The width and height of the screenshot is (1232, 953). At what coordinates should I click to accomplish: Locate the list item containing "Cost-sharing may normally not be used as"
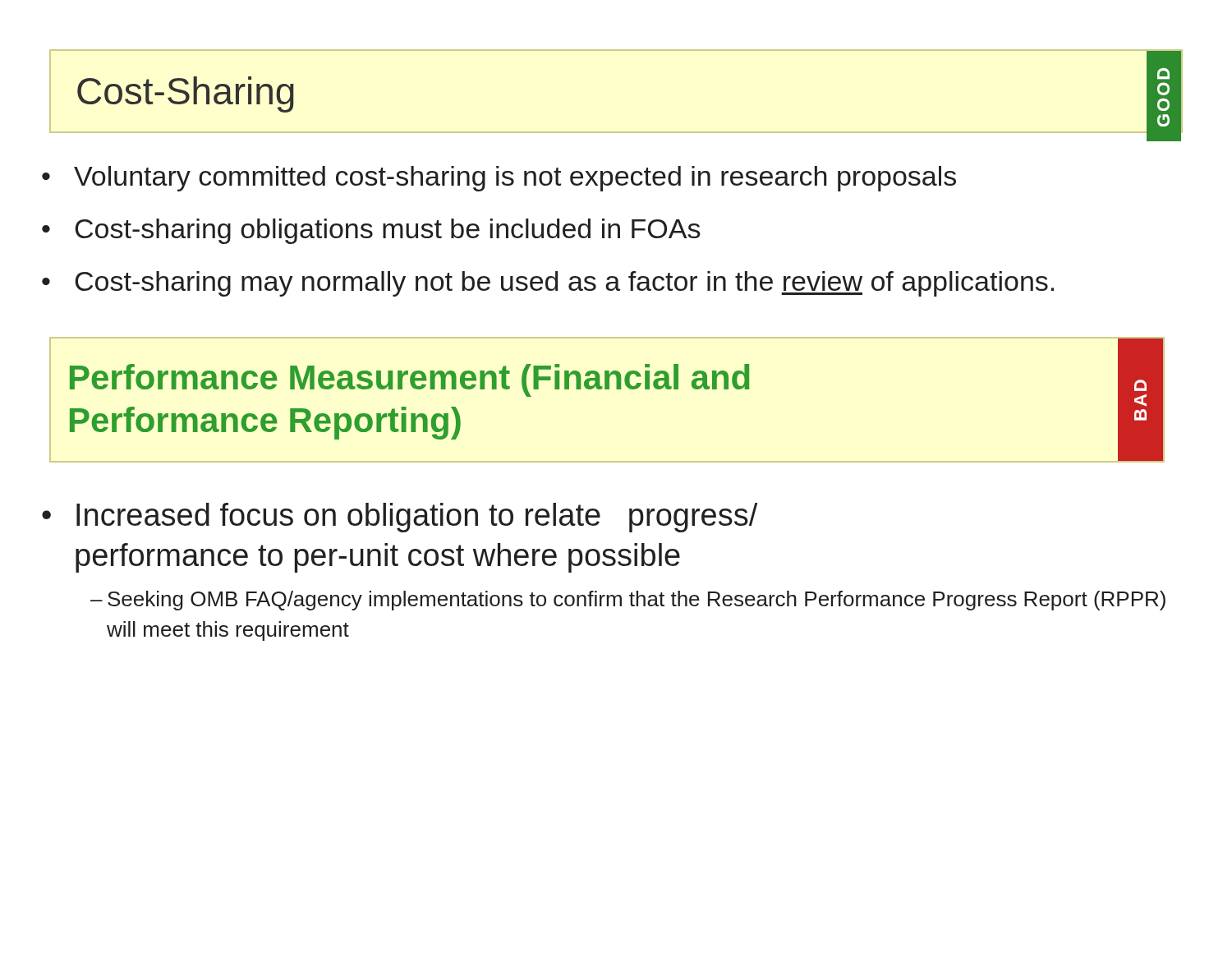click(565, 281)
